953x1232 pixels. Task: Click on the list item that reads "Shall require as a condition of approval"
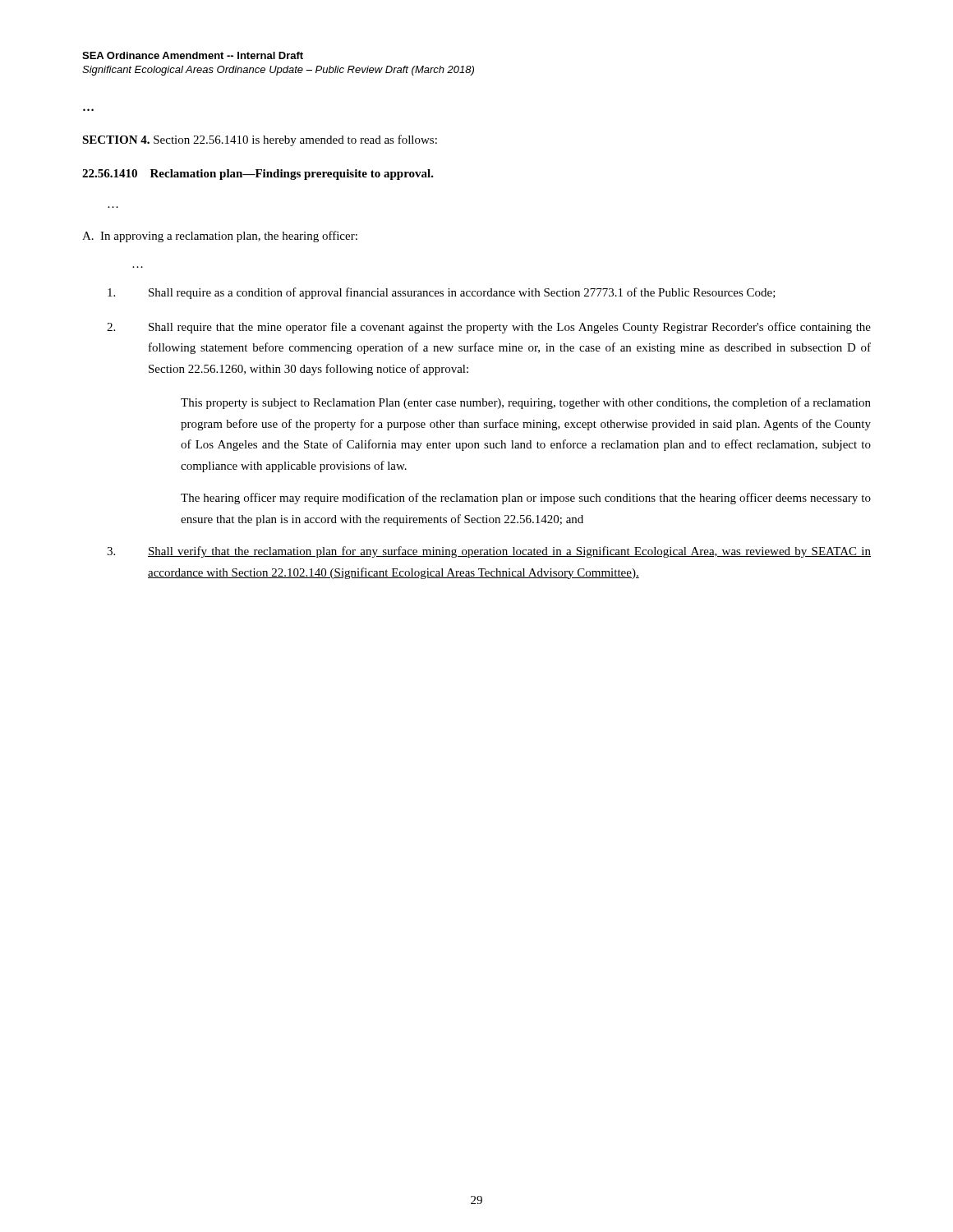[x=476, y=293]
